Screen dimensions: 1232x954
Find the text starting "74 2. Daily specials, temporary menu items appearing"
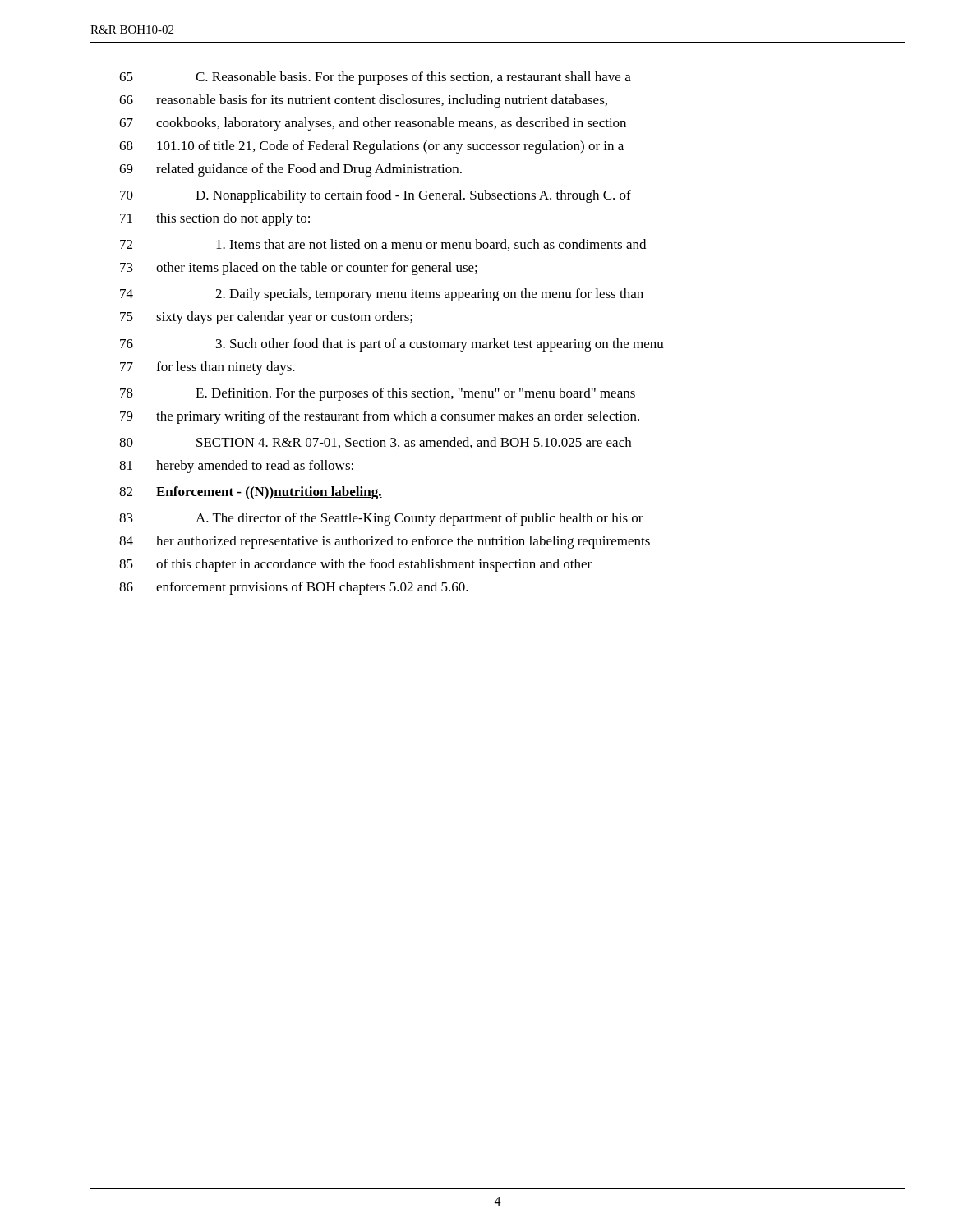pyautogui.click(x=498, y=294)
